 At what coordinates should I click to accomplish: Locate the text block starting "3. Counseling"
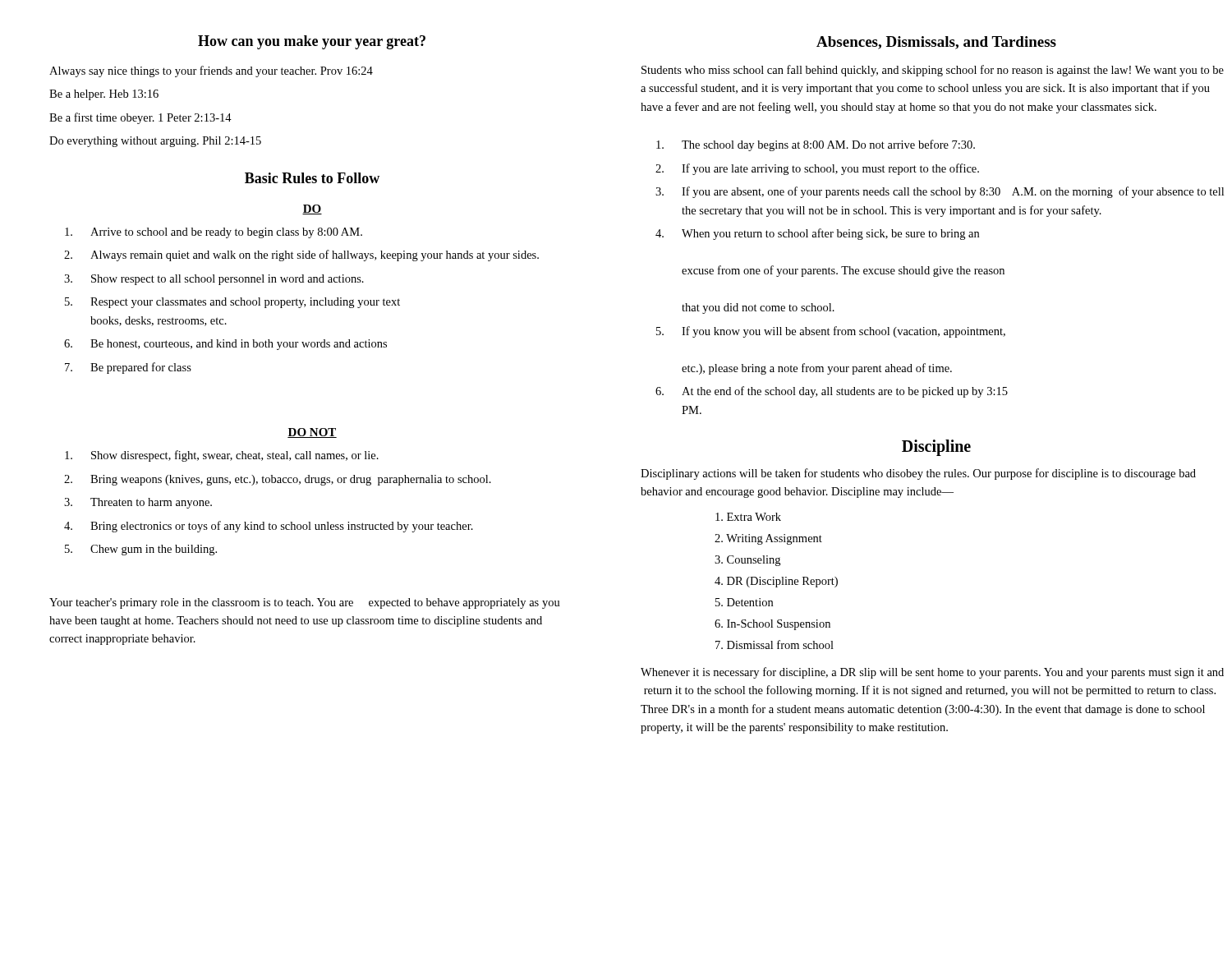tap(748, 560)
